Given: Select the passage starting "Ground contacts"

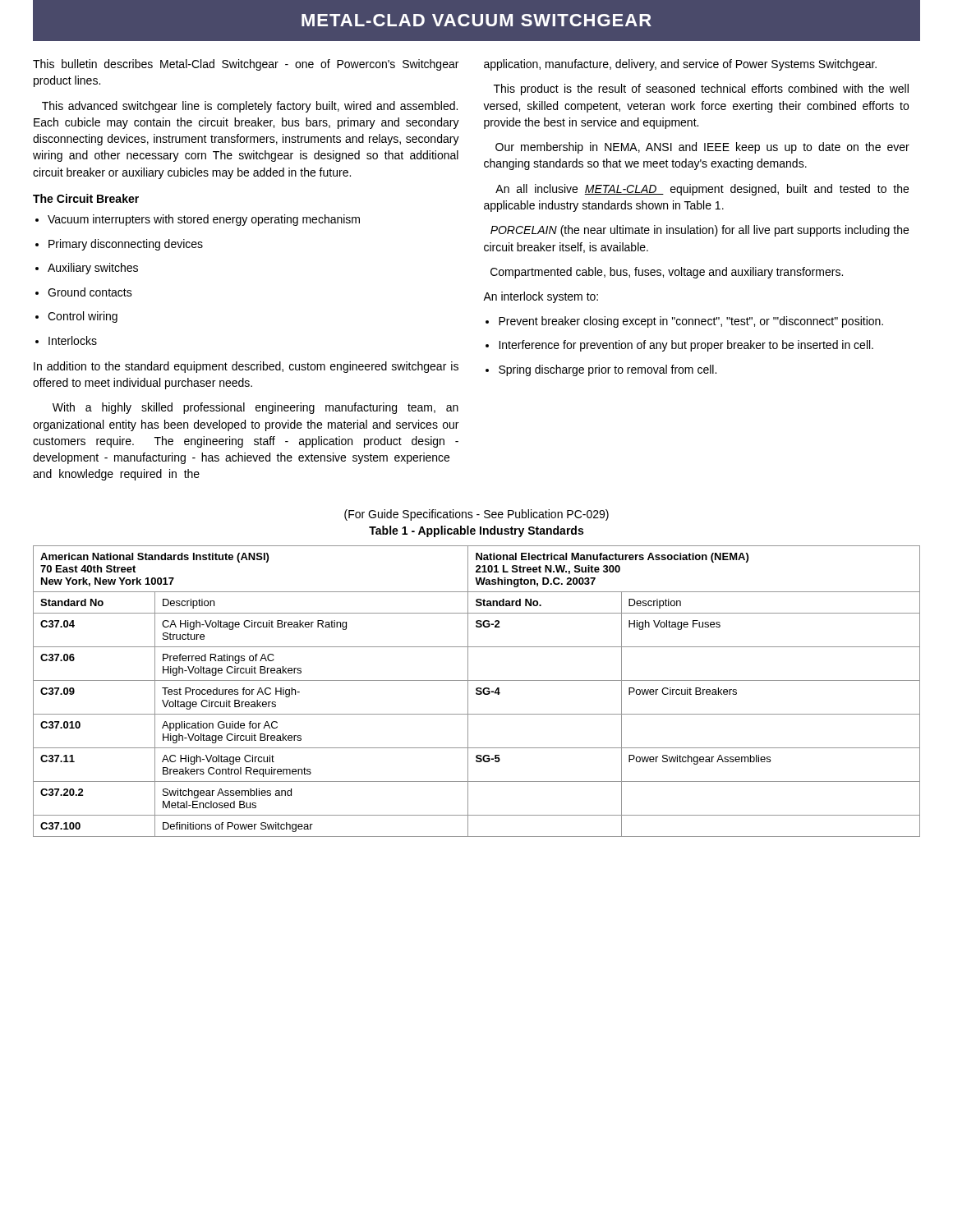Looking at the screenshot, I should click(x=90, y=292).
